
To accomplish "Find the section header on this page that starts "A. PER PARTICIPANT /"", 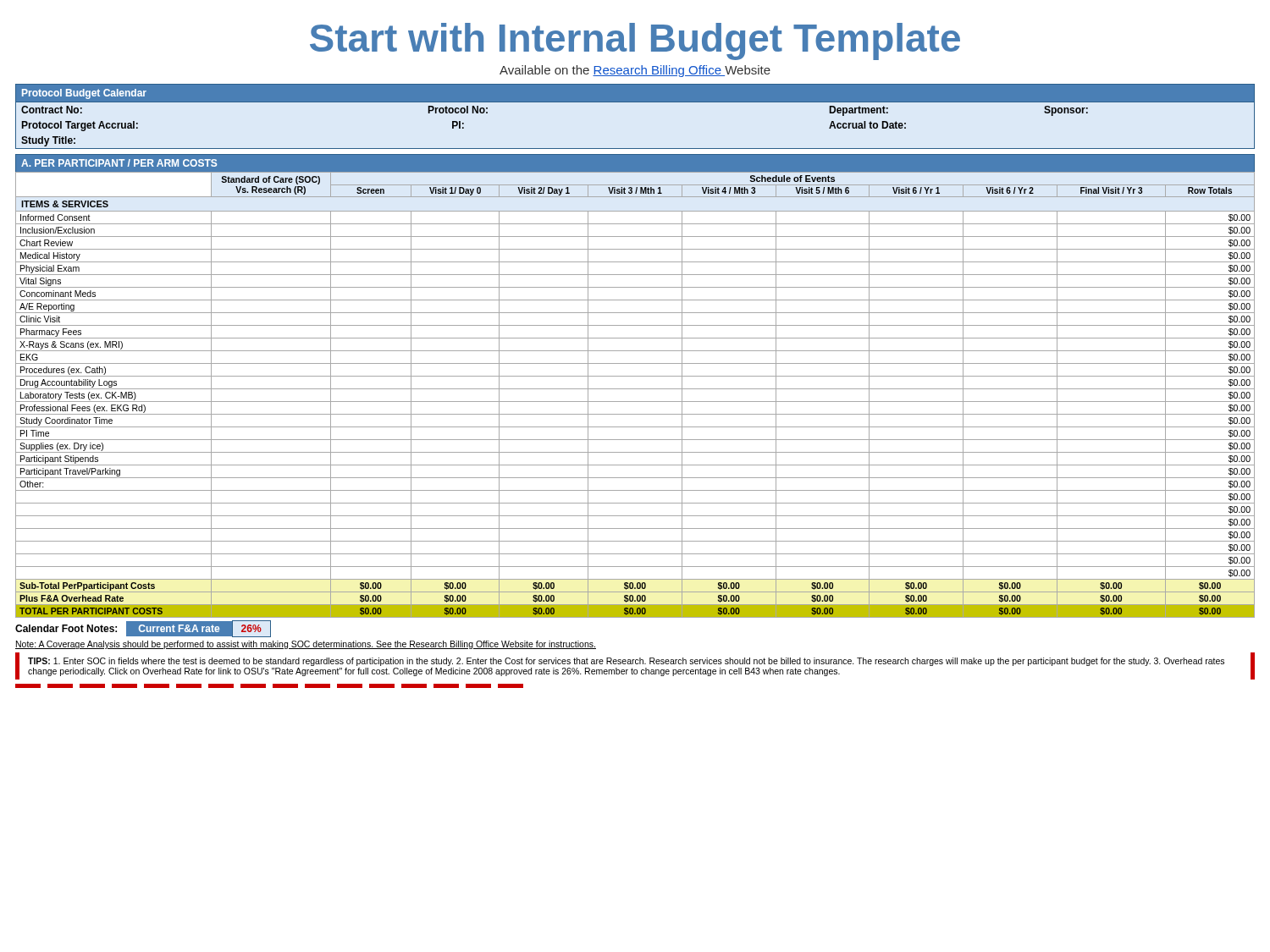I will click(x=119, y=163).
